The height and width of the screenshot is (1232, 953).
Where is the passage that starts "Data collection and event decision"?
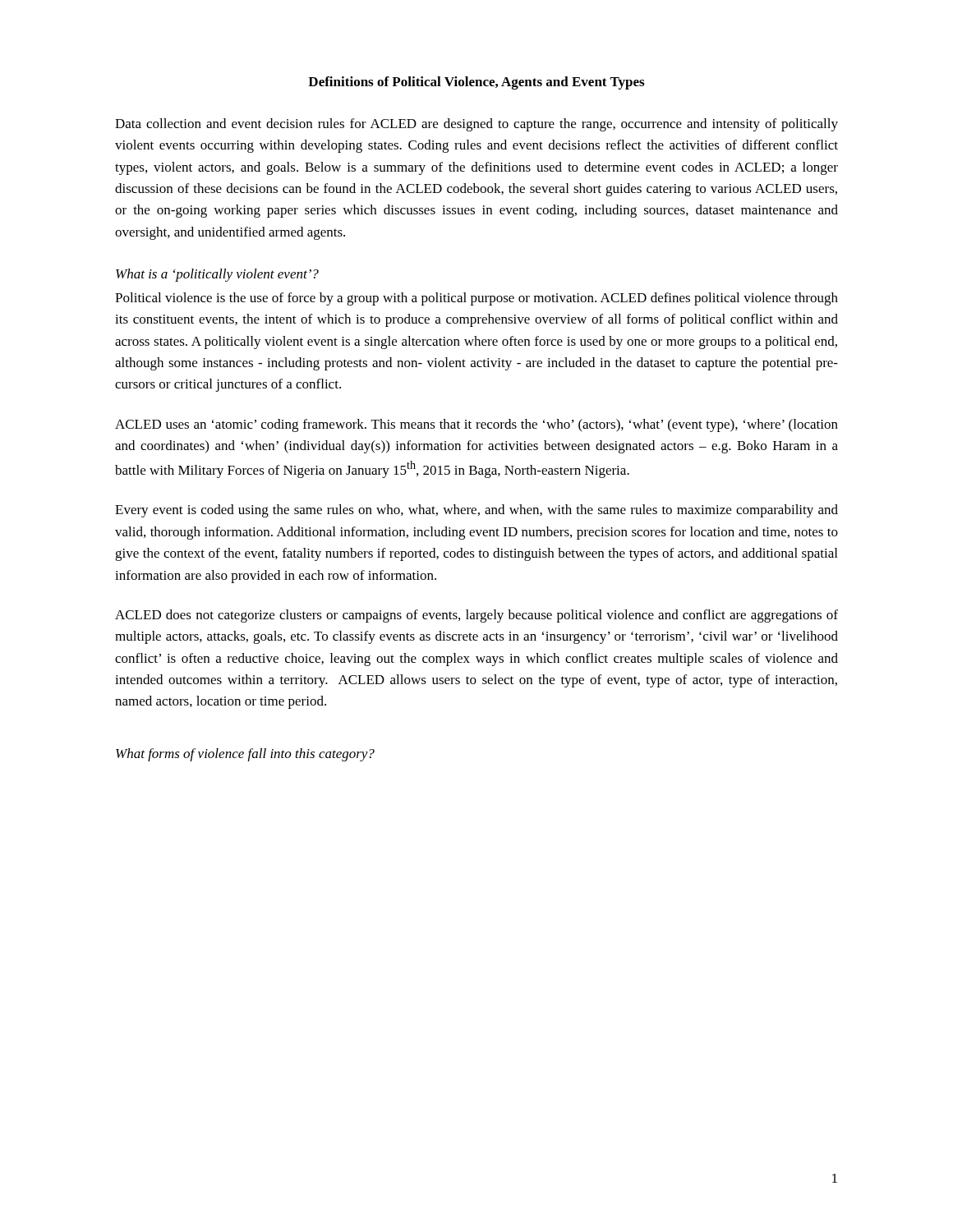[x=476, y=178]
